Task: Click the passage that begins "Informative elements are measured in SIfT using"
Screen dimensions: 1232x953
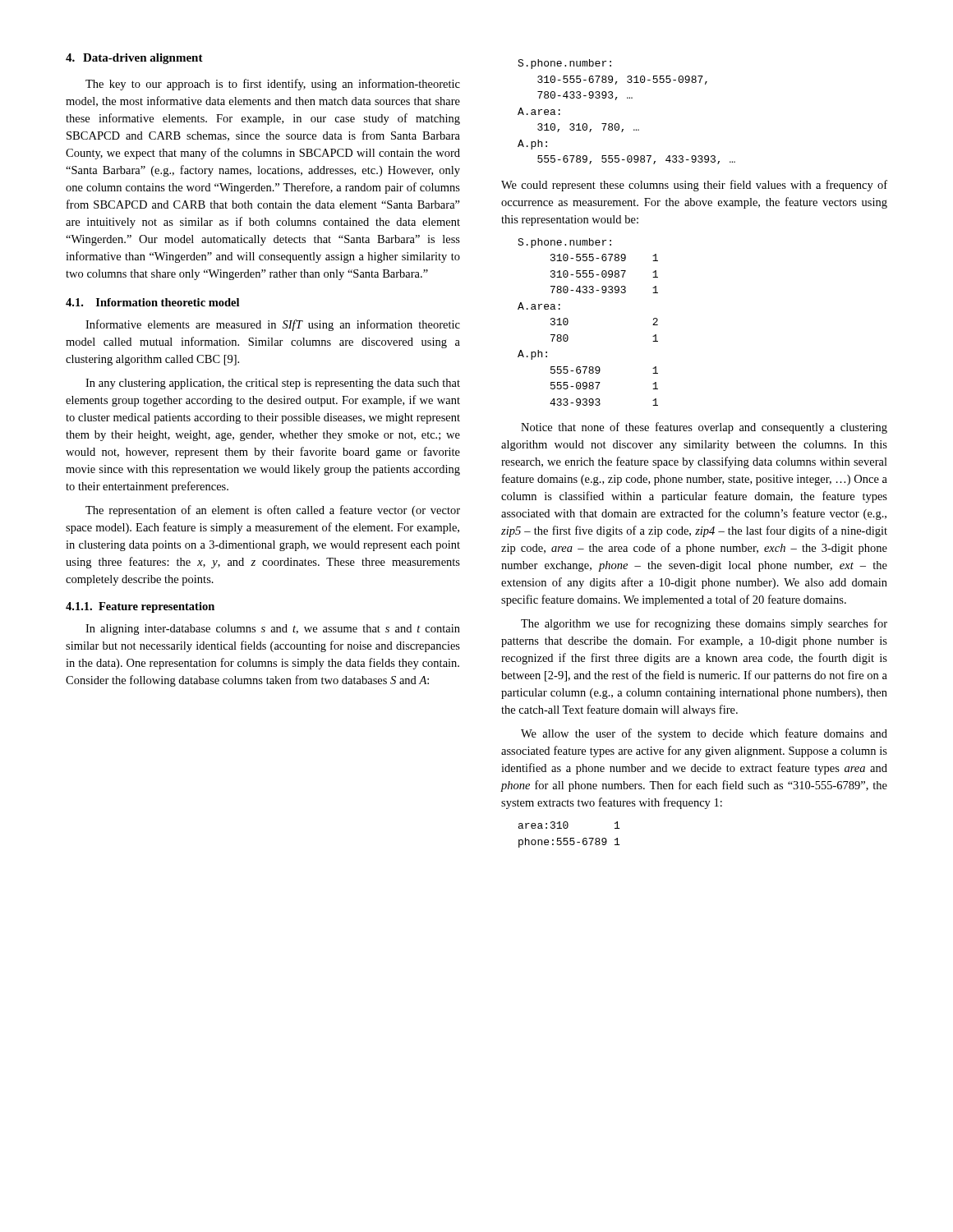Action: (x=263, y=342)
